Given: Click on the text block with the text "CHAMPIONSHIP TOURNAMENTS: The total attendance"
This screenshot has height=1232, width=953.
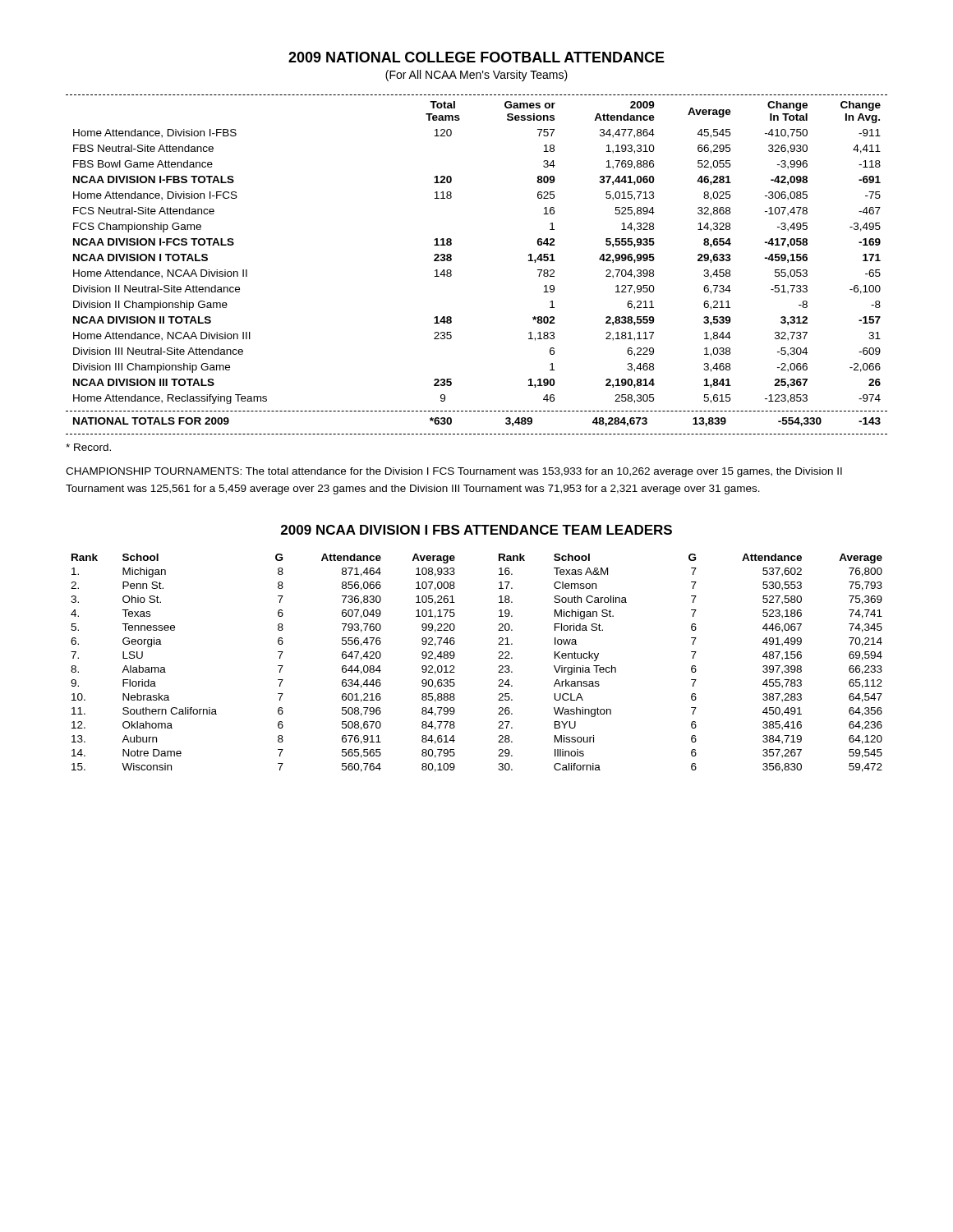Looking at the screenshot, I should tap(454, 480).
